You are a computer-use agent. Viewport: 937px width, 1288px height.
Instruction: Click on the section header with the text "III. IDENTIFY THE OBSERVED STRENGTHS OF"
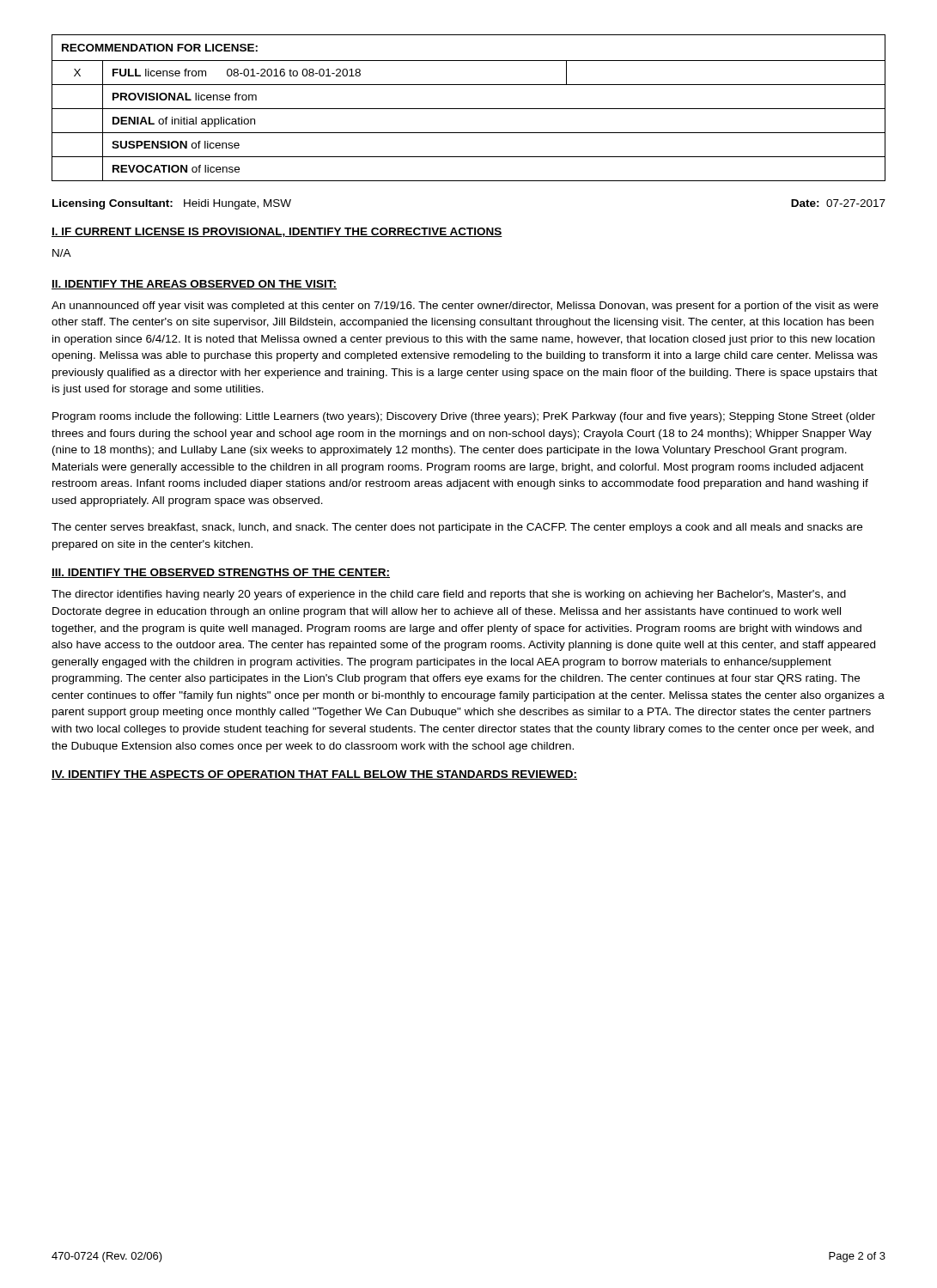coord(221,573)
